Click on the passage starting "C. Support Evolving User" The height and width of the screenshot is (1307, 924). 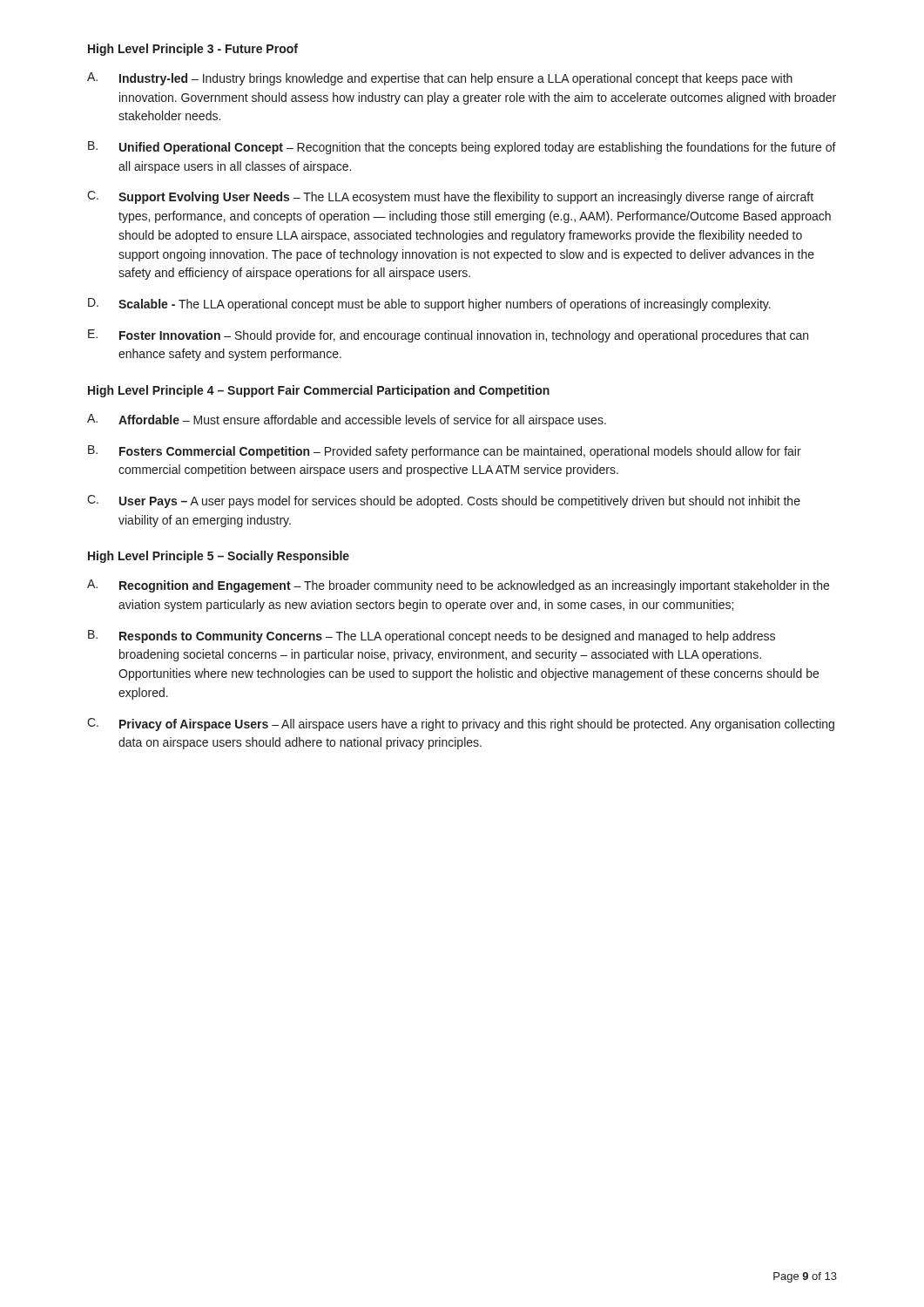pyautogui.click(x=462, y=236)
